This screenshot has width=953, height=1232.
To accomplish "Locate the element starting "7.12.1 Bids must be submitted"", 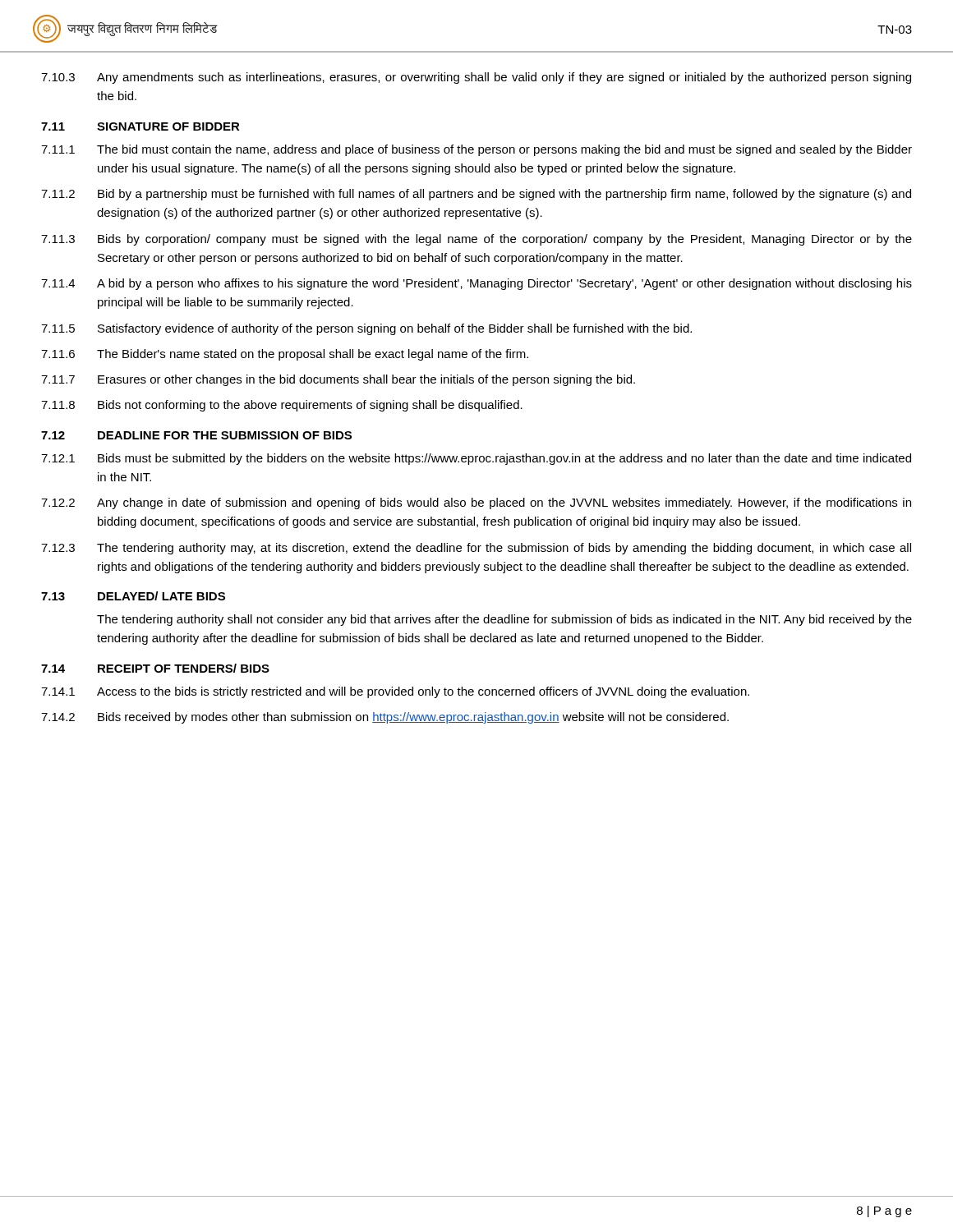I will pyautogui.click(x=476, y=467).
